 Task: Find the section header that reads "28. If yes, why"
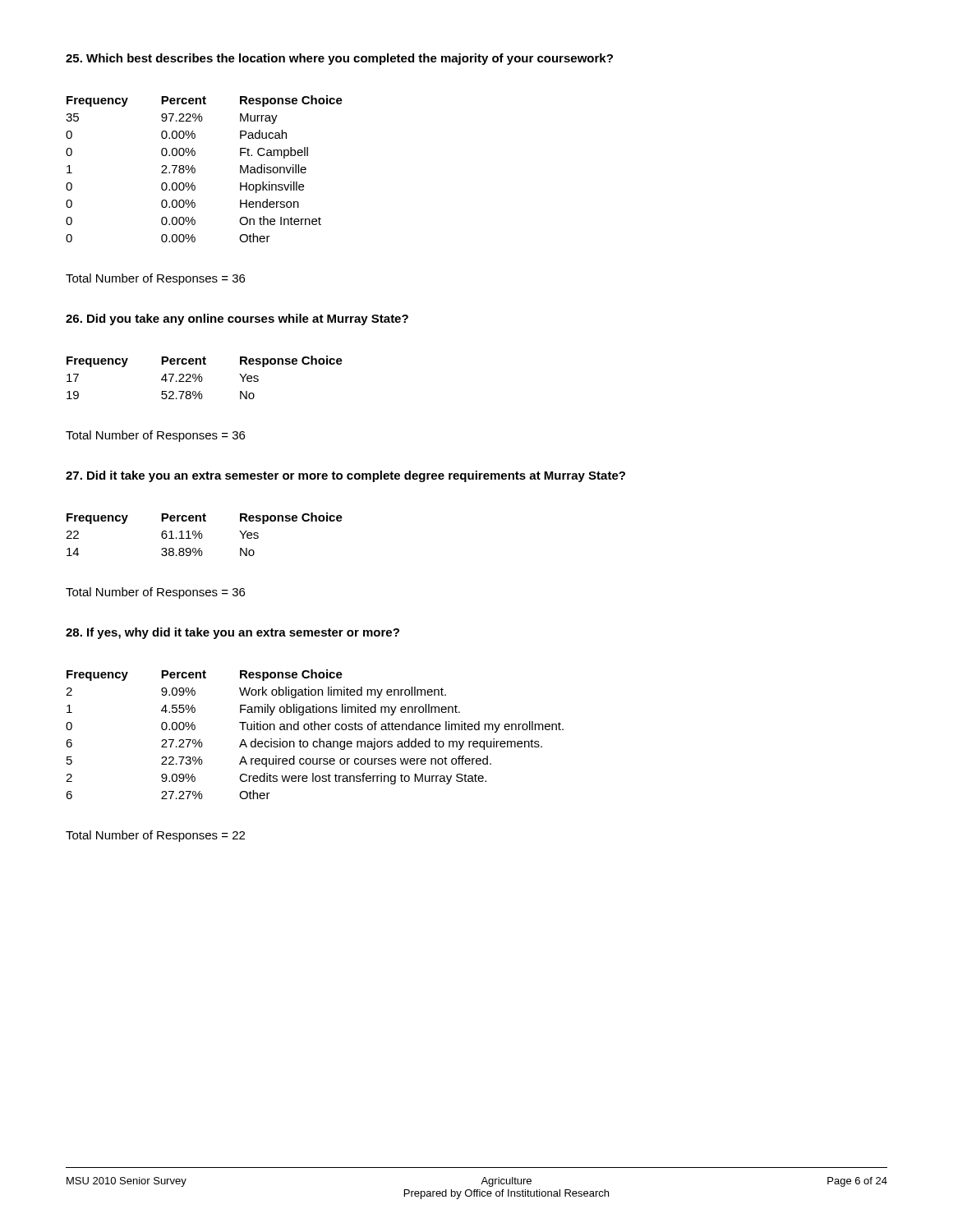pyautogui.click(x=232, y=633)
